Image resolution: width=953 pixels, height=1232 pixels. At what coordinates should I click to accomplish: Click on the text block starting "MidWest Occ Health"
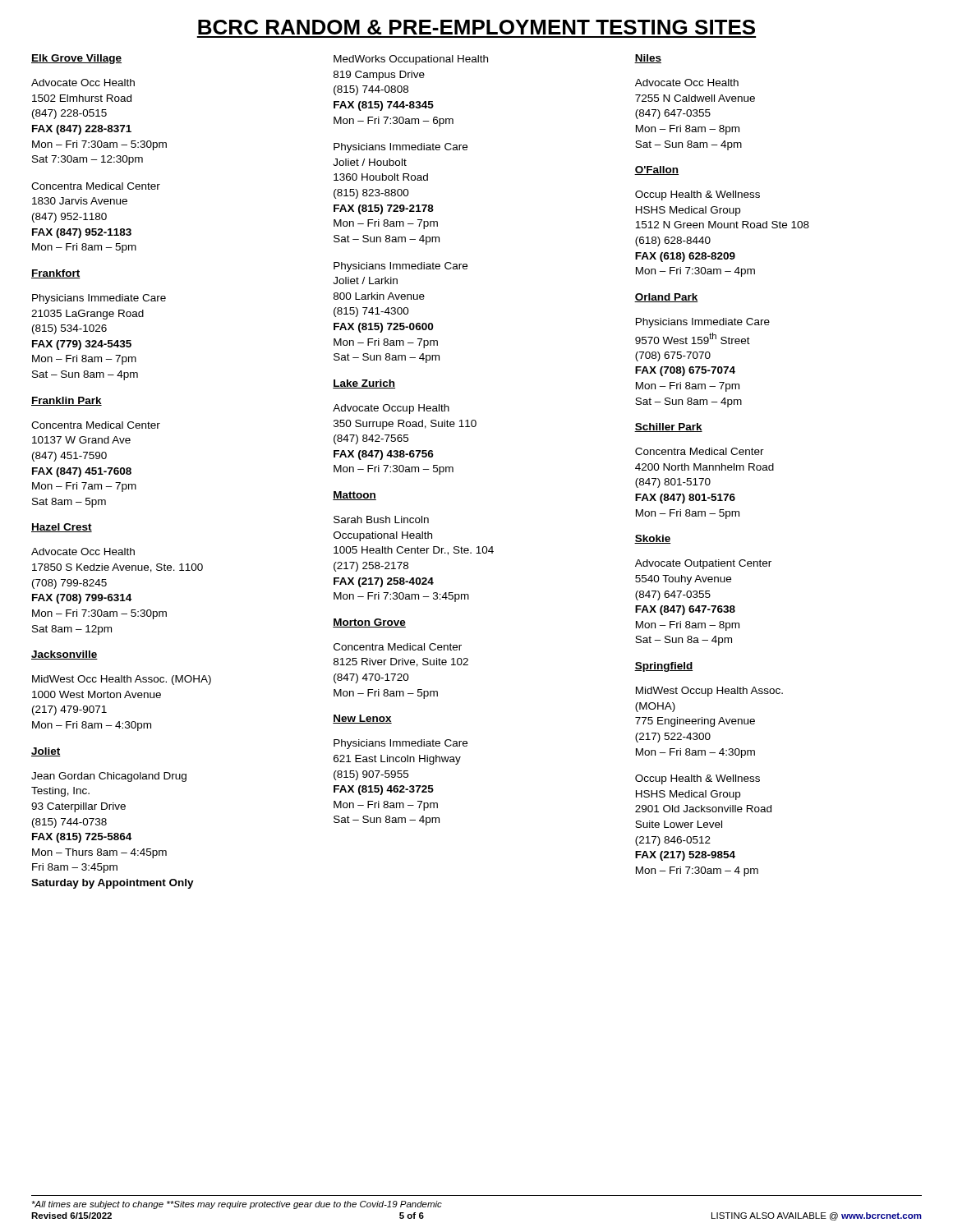122,680
